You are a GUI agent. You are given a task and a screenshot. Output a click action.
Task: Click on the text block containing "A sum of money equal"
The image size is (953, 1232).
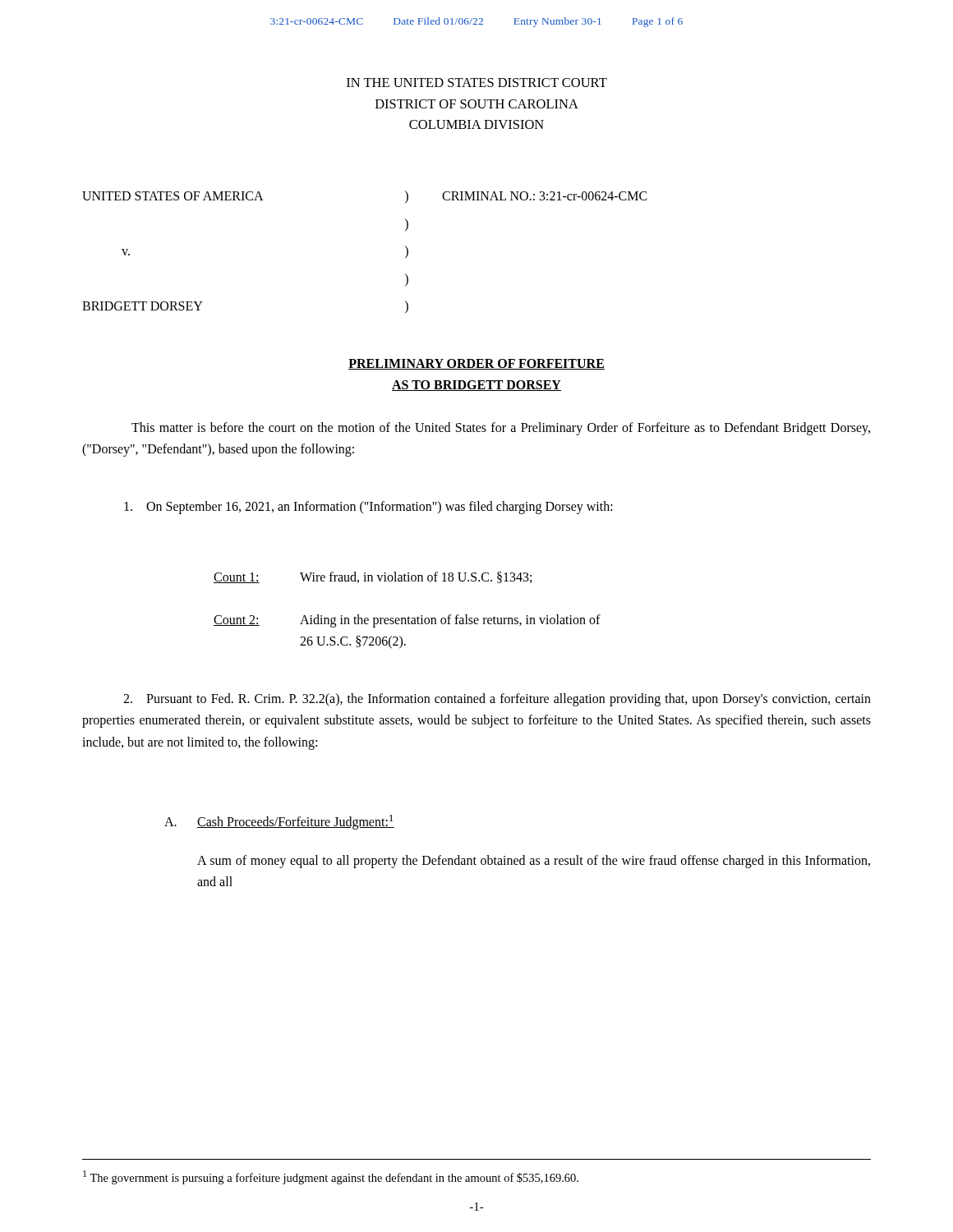click(534, 871)
